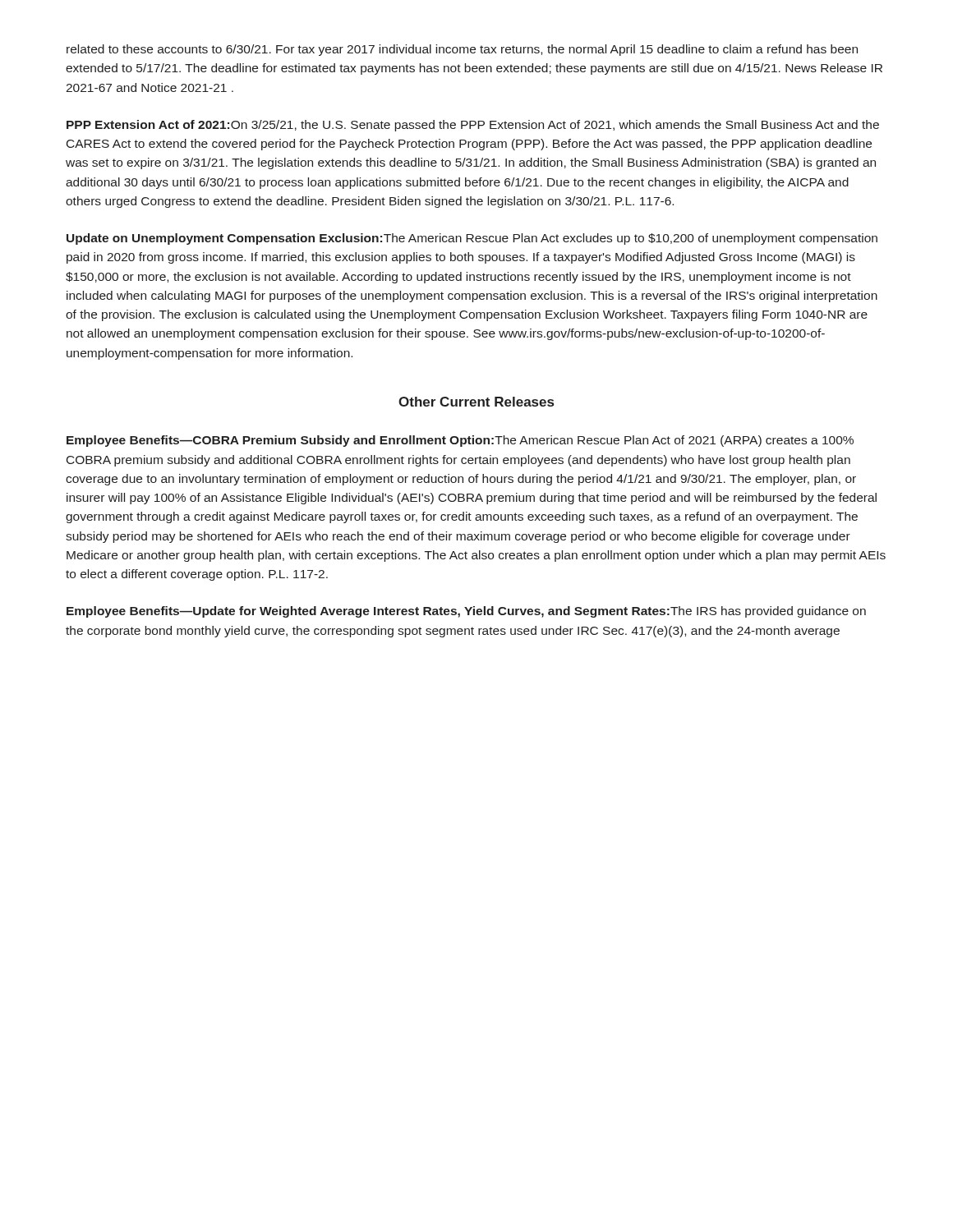Click on the text block containing "Update on Unemployment Compensation Exclusion:The"

click(x=472, y=295)
